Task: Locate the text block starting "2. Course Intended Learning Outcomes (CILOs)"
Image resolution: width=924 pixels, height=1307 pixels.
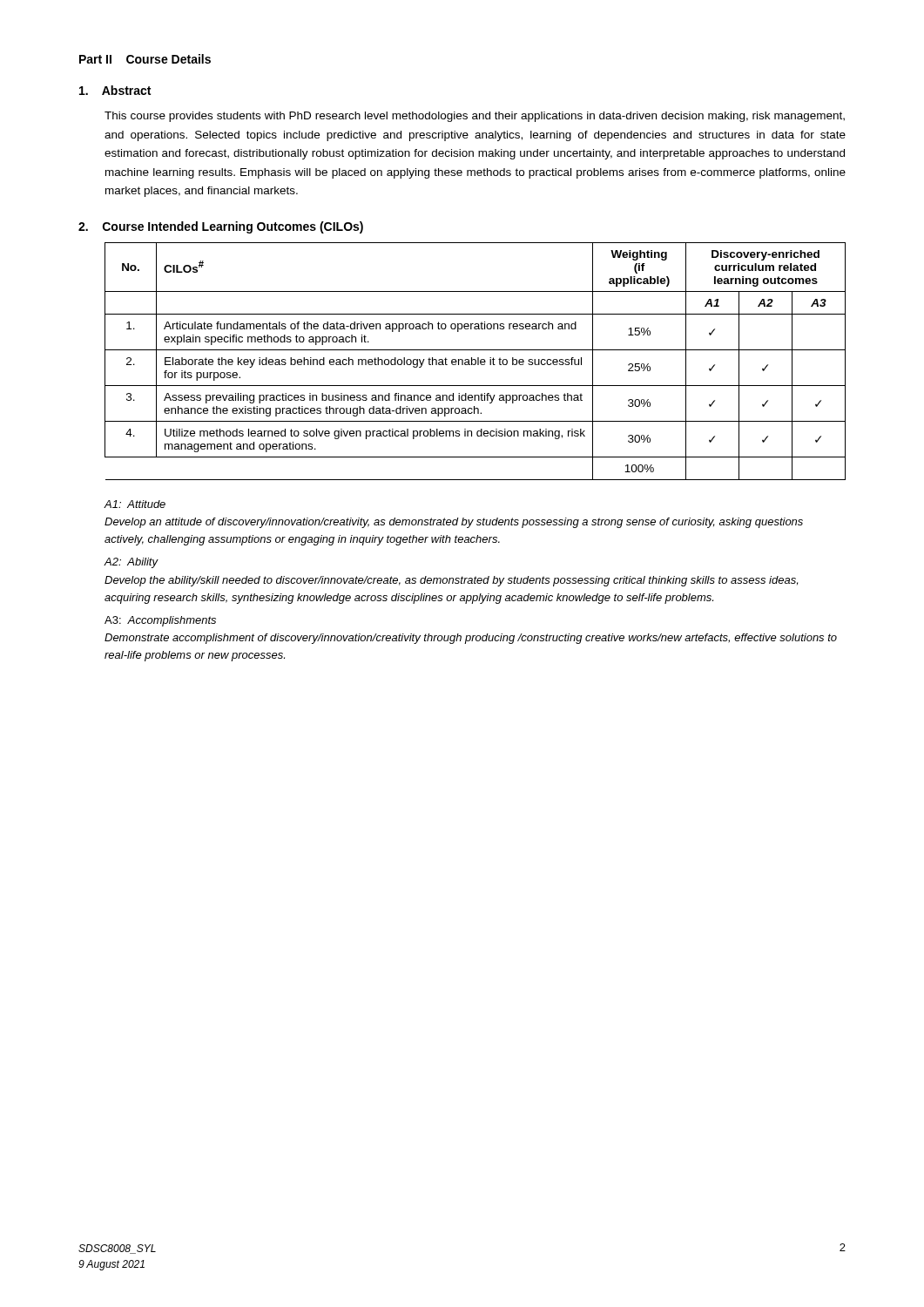Action: point(221,227)
